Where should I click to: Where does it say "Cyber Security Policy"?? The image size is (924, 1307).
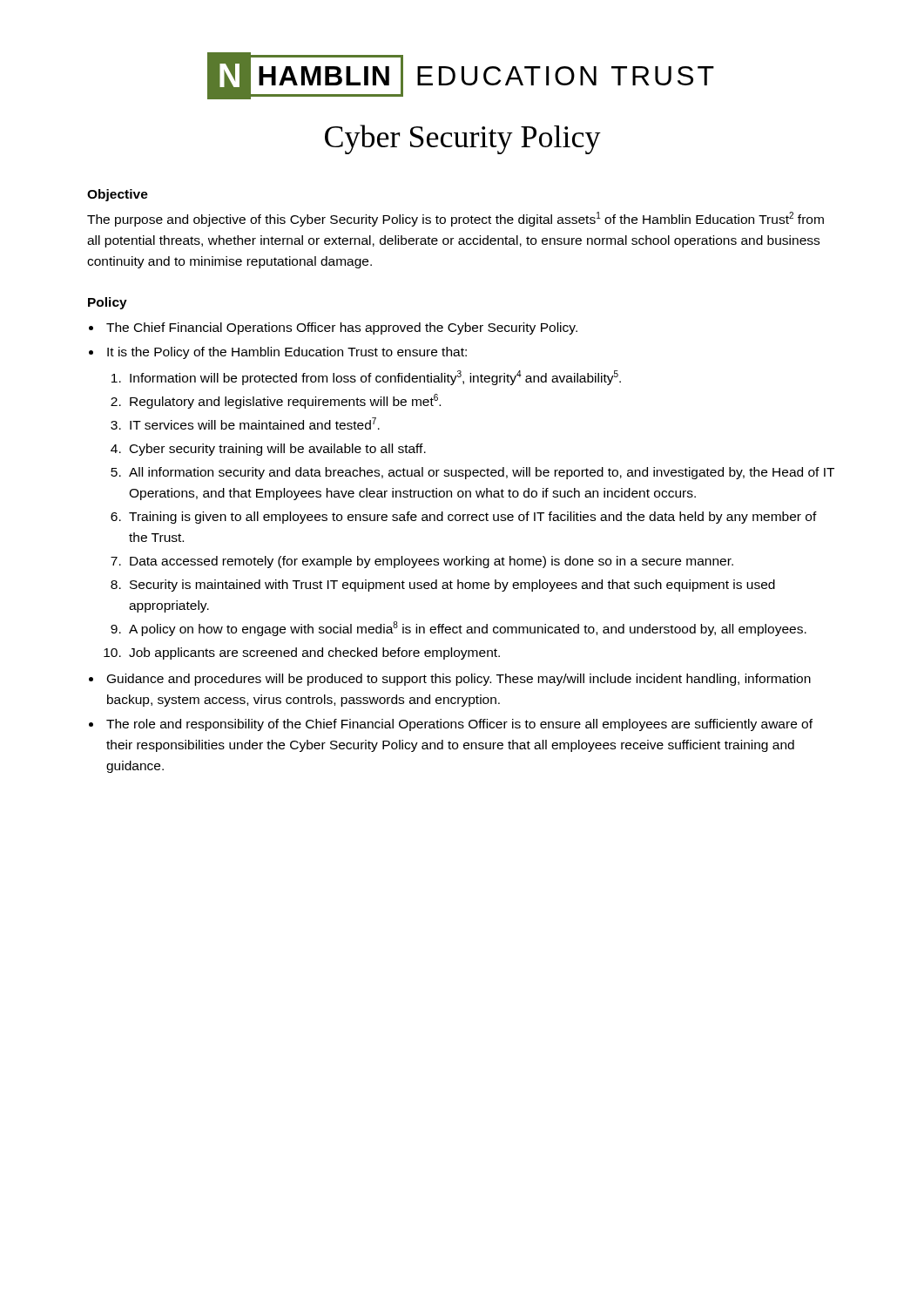[x=462, y=137]
